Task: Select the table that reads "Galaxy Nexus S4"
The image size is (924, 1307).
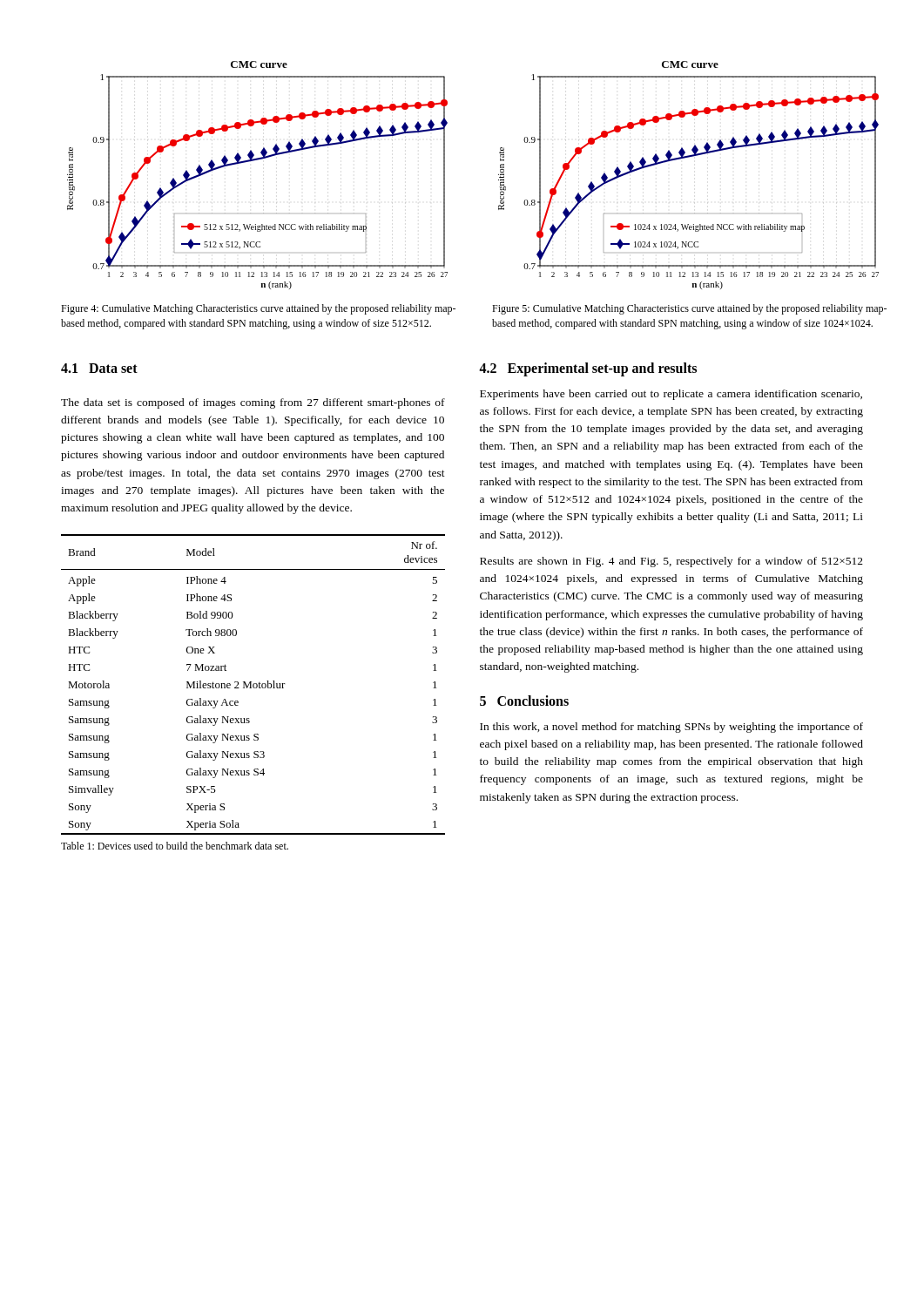Action: pos(253,694)
